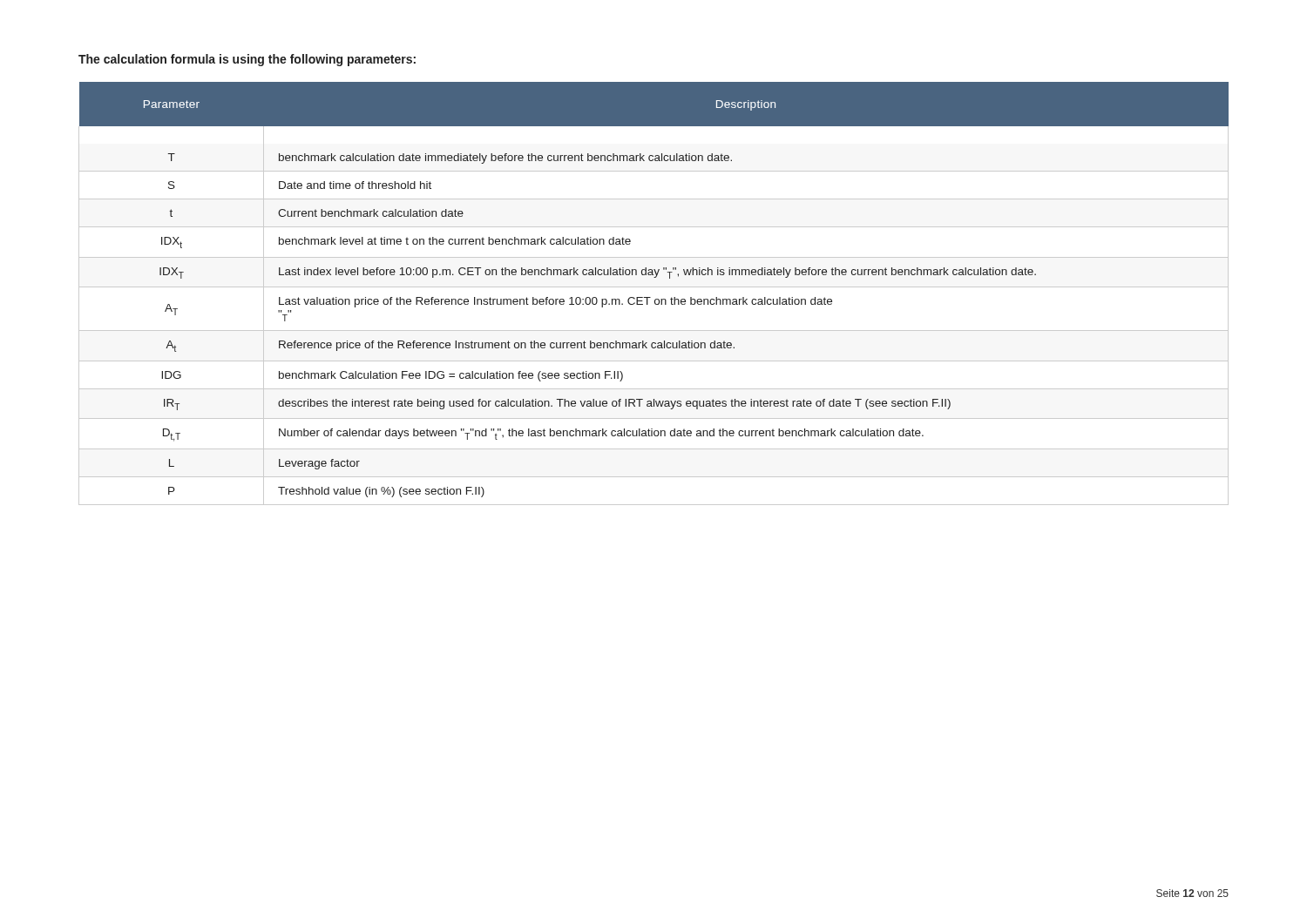
Task: Locate the table with the text "IDX t"
Action: [654, 294]
